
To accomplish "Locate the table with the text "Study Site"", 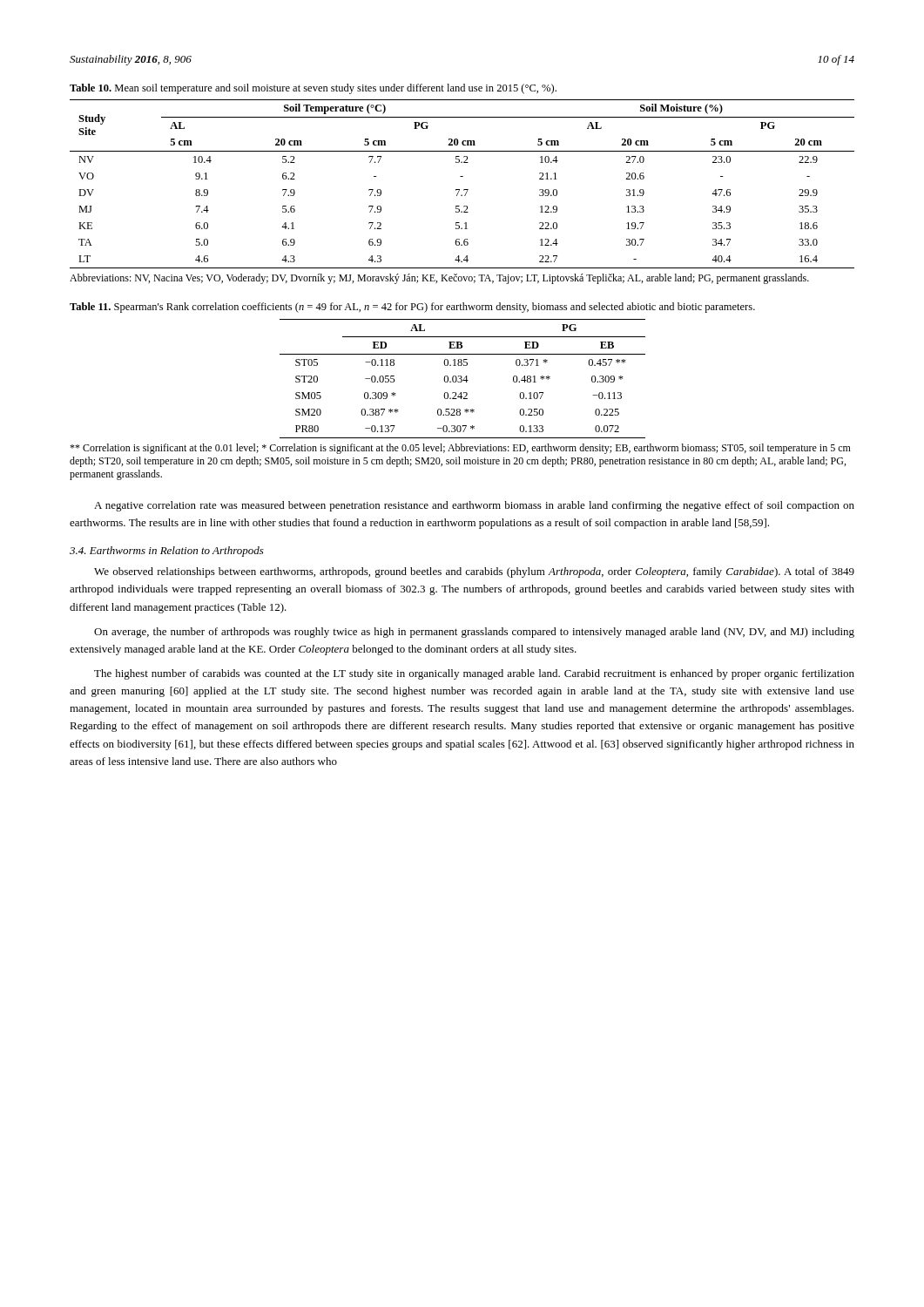I will pyautogui.click(x=462, y=184).
